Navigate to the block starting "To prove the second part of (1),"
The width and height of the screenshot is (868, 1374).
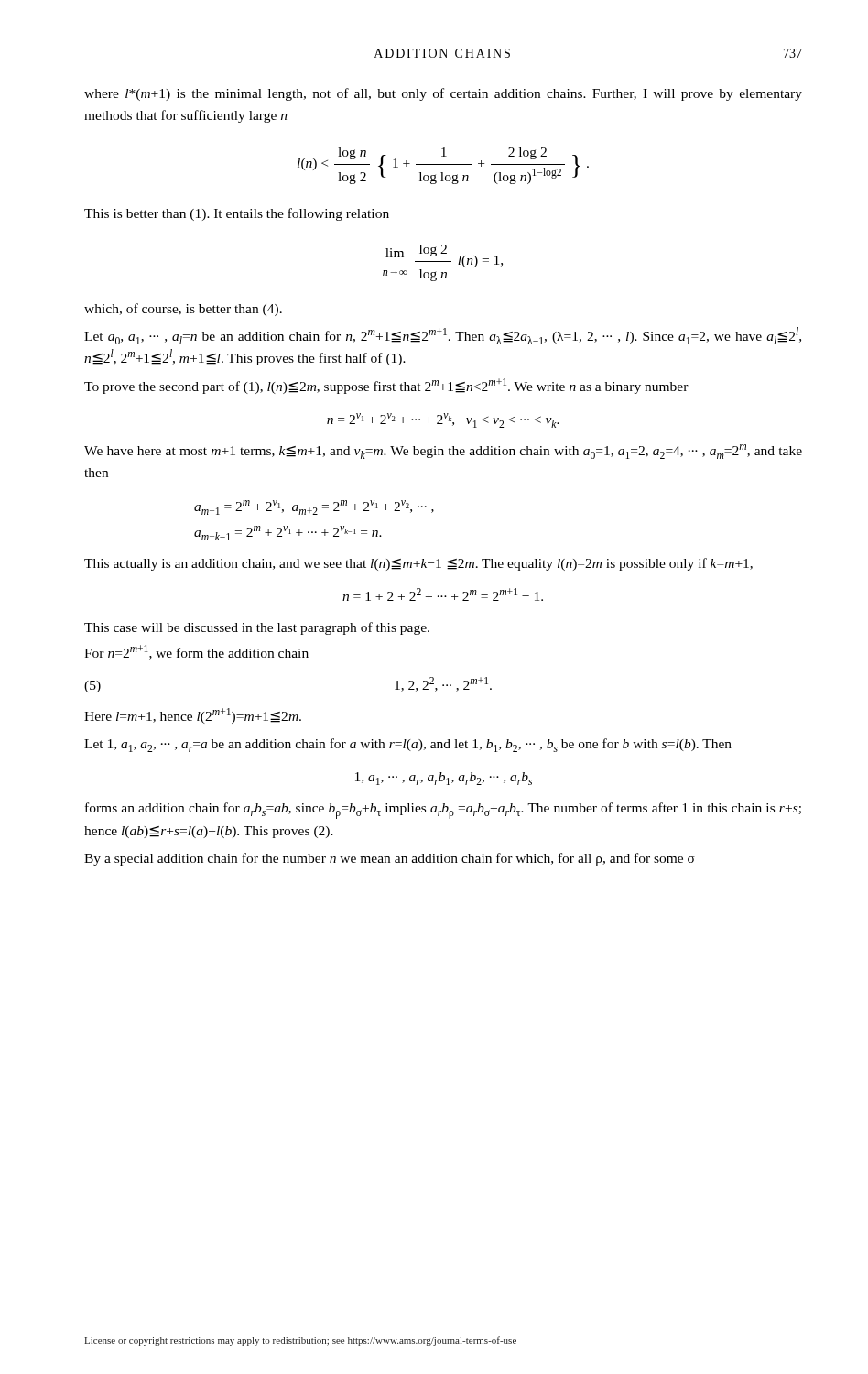pyautogui.click(x=443, y=386)
